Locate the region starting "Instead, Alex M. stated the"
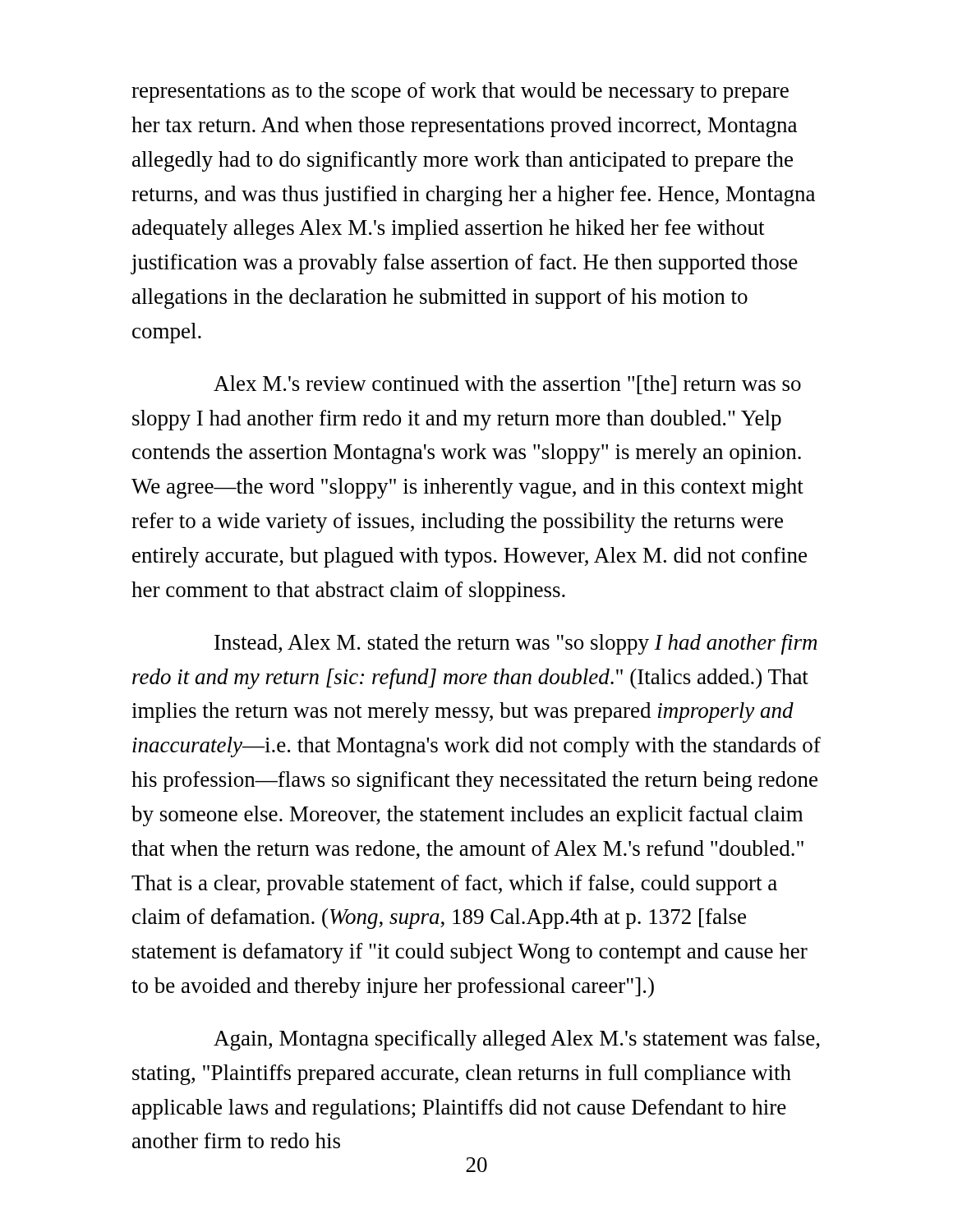Screen dimensions: 1232x953 coord(476,815)
